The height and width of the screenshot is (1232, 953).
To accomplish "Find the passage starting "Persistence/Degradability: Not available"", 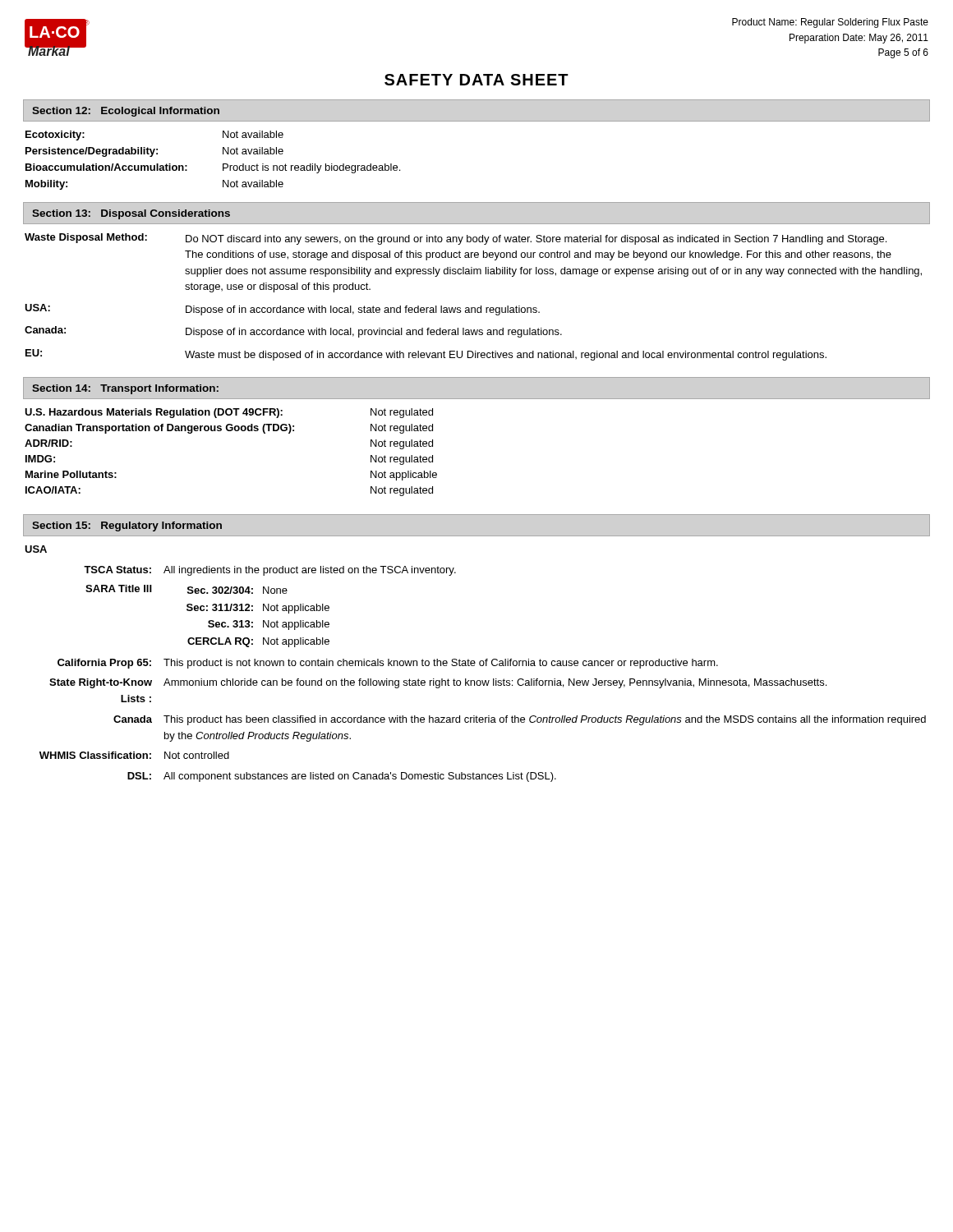I will point(154,152).
